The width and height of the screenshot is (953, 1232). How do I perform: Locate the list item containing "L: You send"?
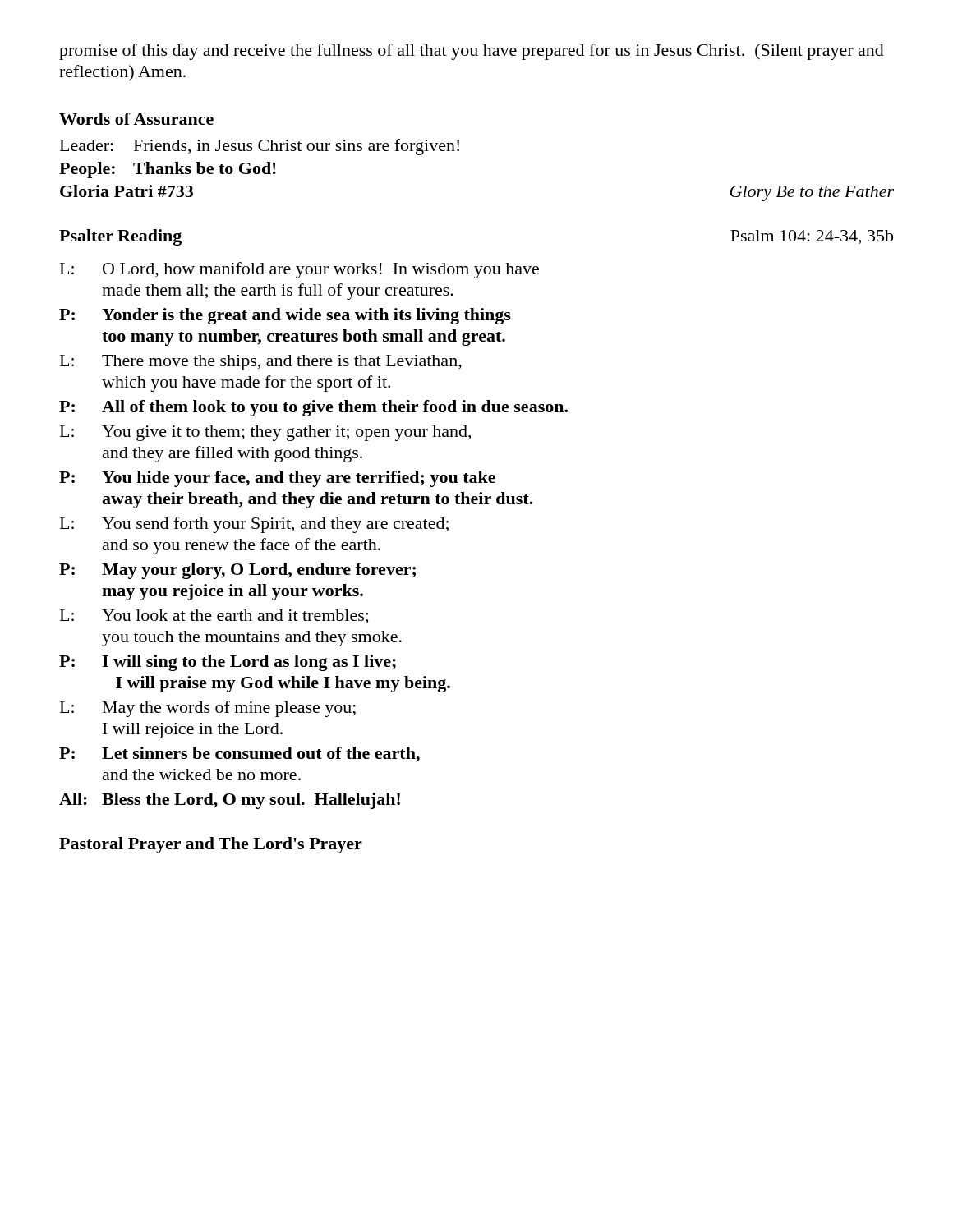(x=254, y=525)
